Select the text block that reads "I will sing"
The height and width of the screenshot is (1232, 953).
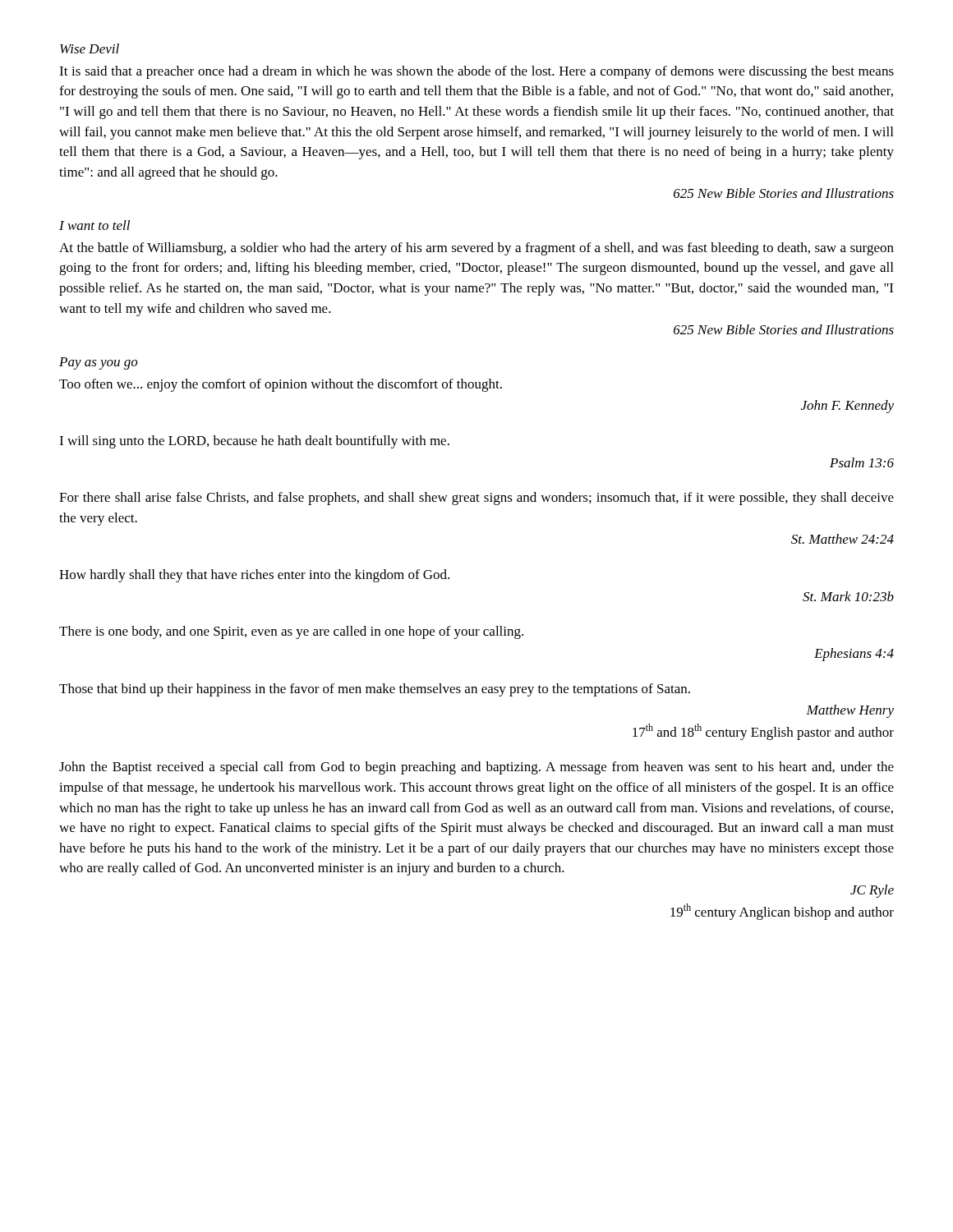coord(255,441)
